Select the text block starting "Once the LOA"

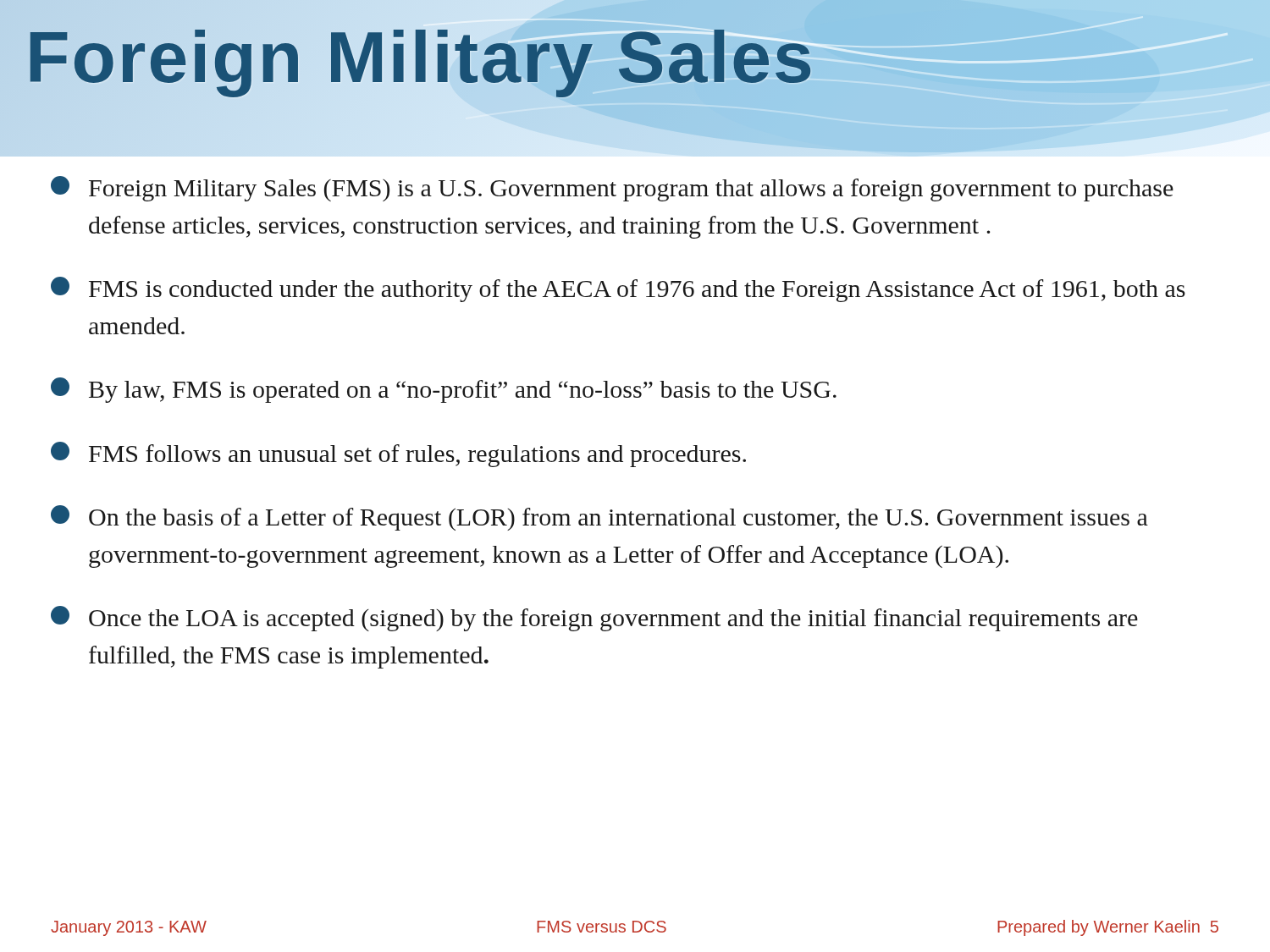click(635, 636)
